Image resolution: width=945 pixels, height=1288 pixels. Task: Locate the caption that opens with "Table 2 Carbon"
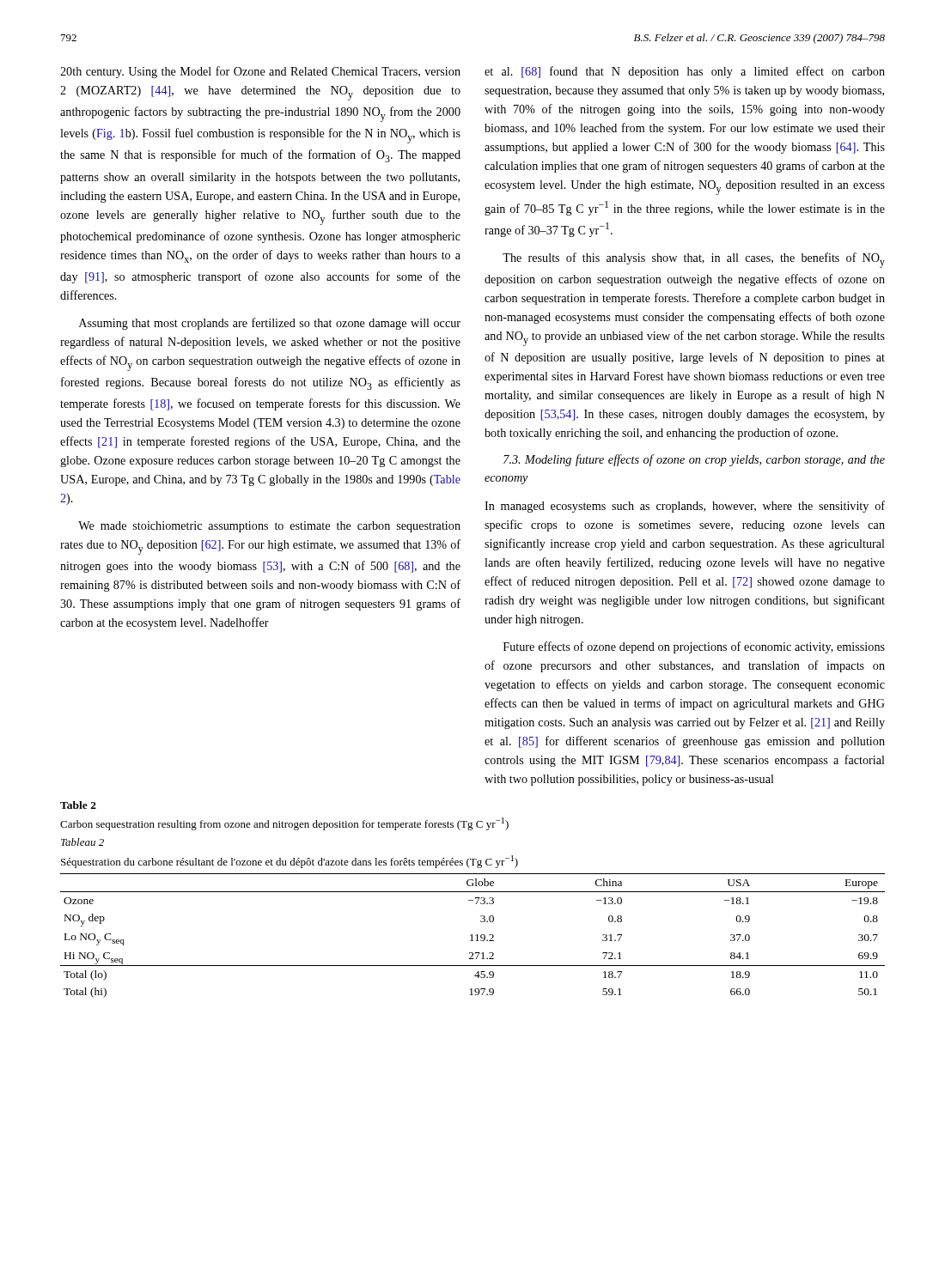(x=472, y=834)
